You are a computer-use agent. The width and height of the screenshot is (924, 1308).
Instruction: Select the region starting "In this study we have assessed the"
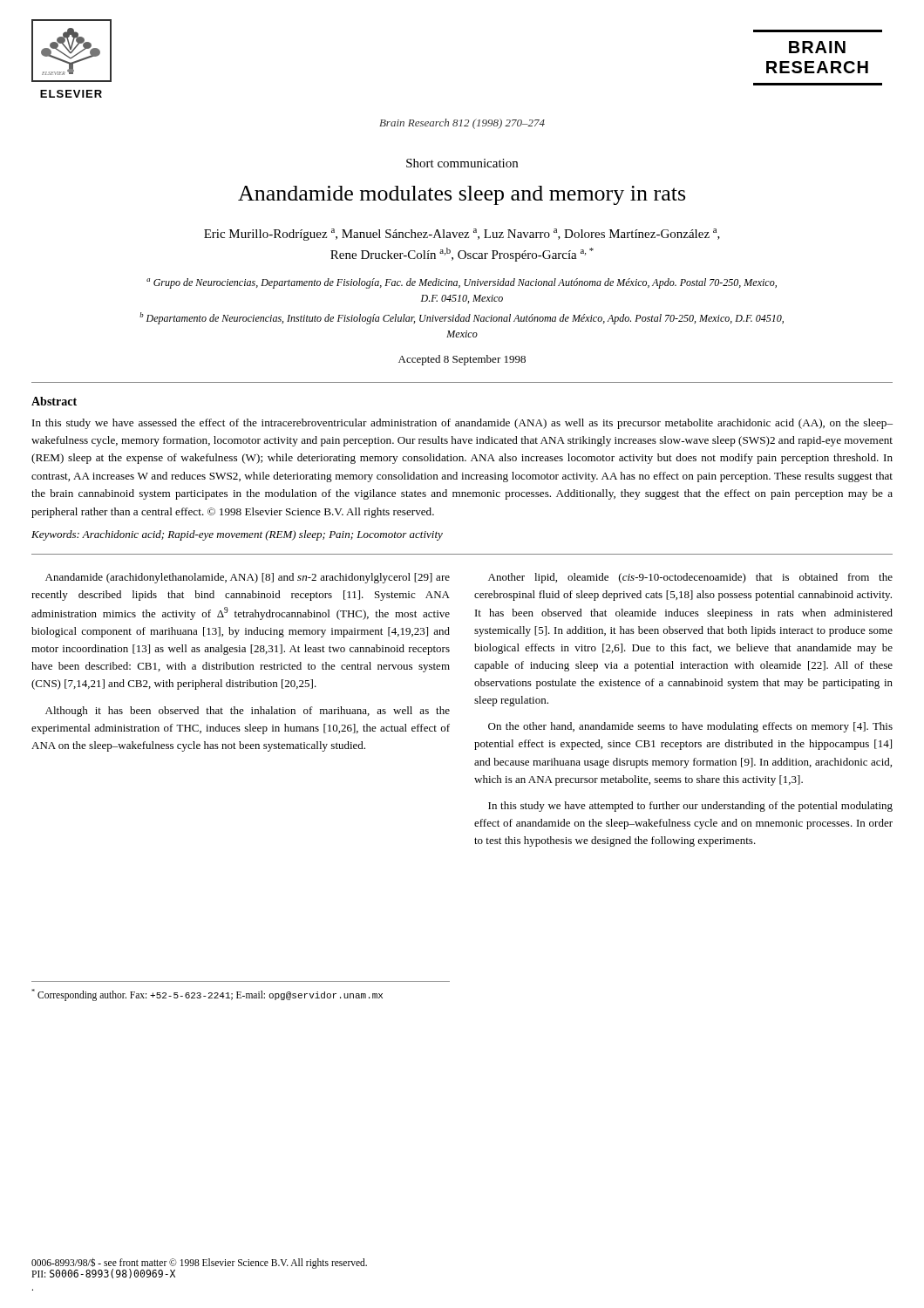click(x=462, y=467)
